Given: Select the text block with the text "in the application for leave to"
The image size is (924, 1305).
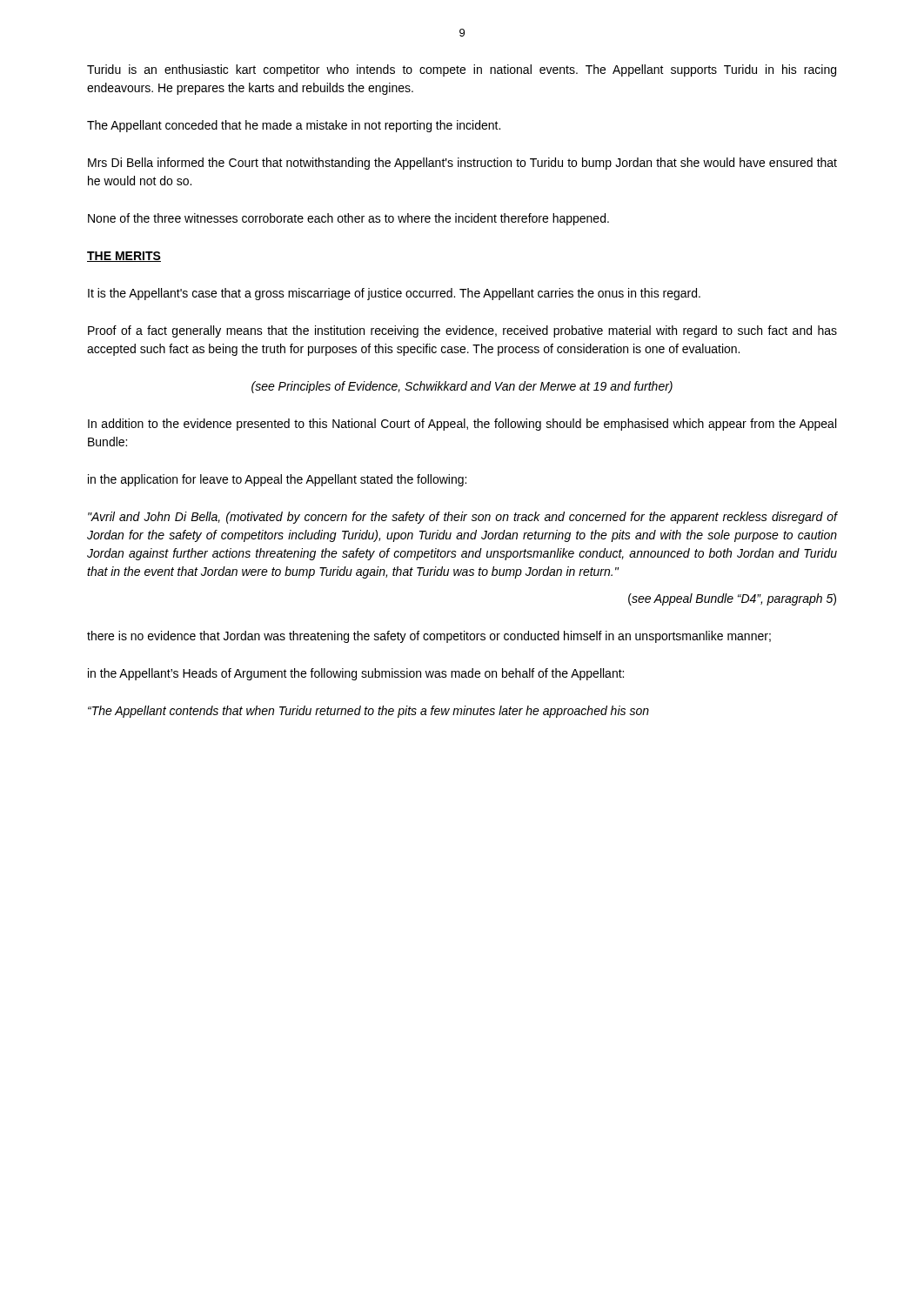Looking at the screenshot, I should [x=277, y=479].
